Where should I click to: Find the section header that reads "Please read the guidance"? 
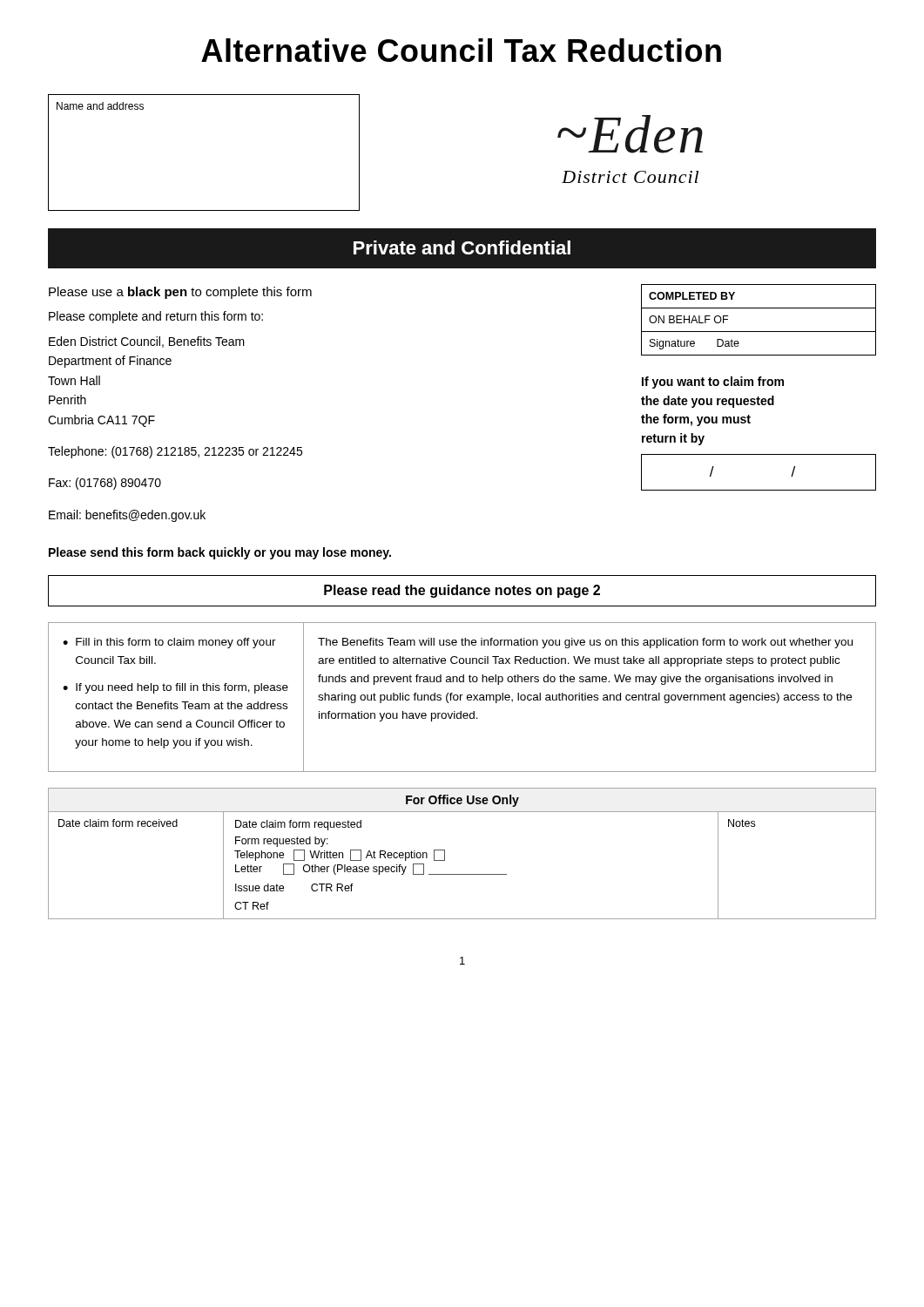462,590
